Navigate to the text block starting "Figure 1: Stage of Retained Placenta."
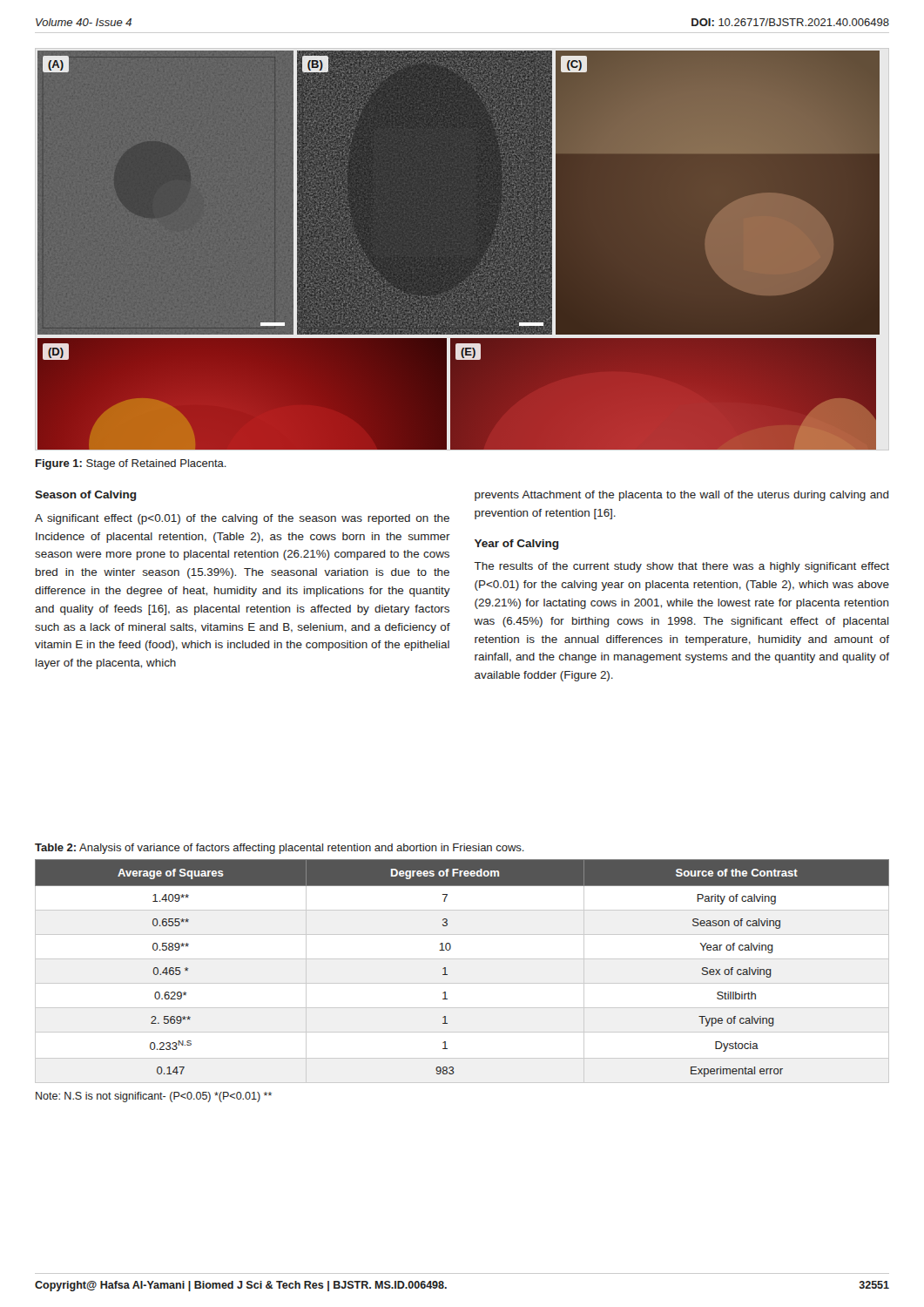The image size is (924, 1307). point(131,463)
